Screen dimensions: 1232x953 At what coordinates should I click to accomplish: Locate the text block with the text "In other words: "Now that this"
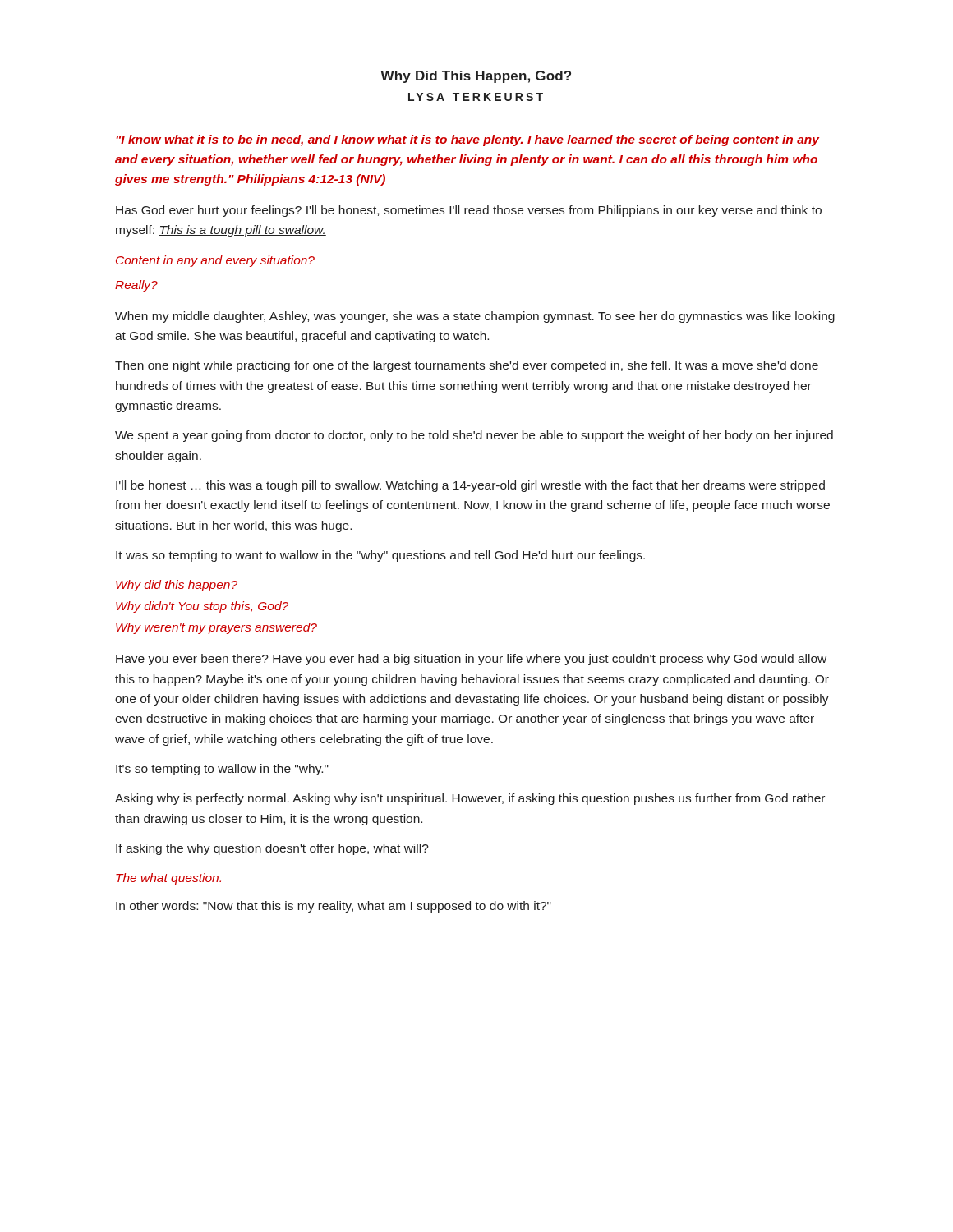click(333, 906)
